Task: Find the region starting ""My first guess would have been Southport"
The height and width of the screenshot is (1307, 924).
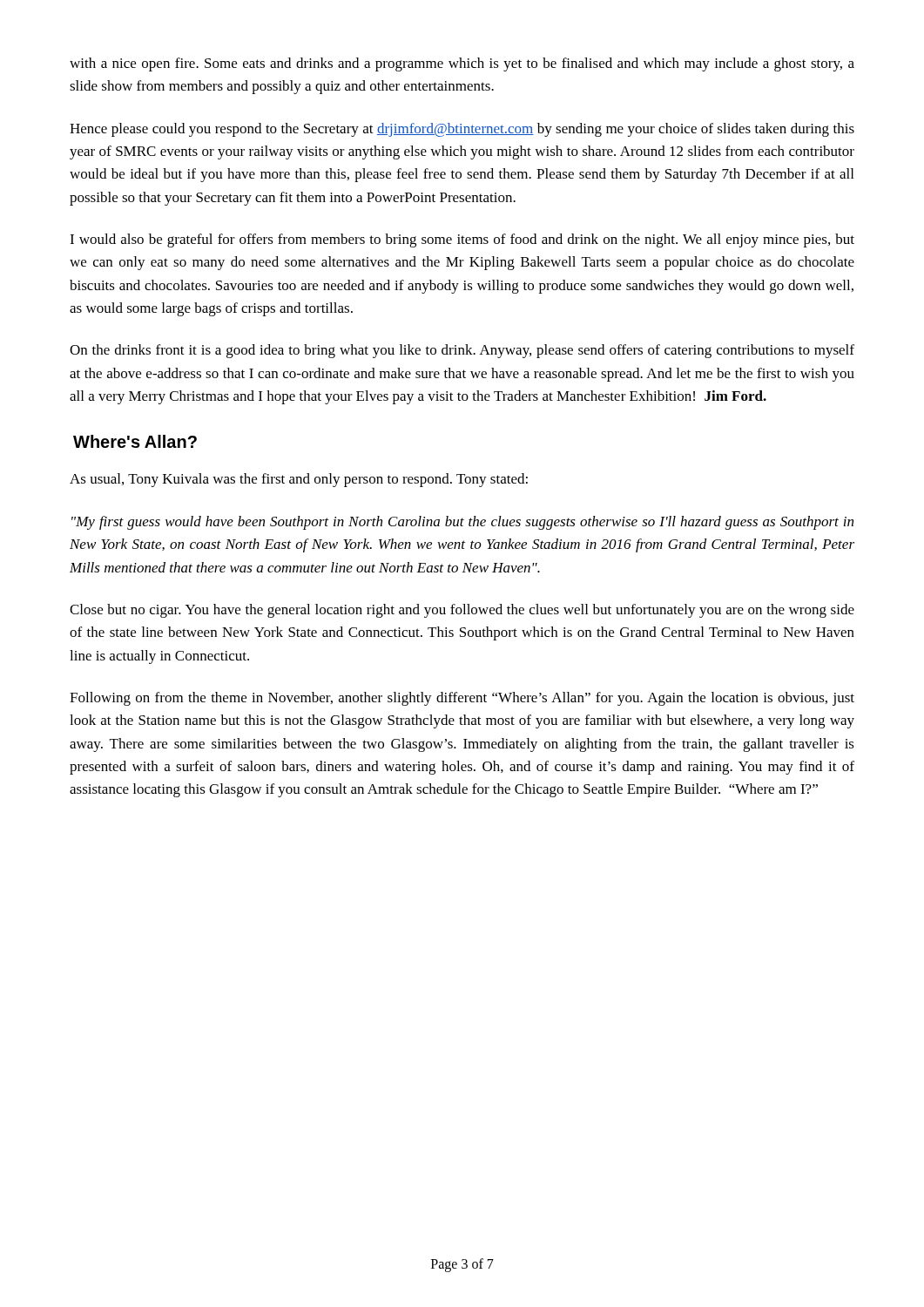Action: [462, 544]
